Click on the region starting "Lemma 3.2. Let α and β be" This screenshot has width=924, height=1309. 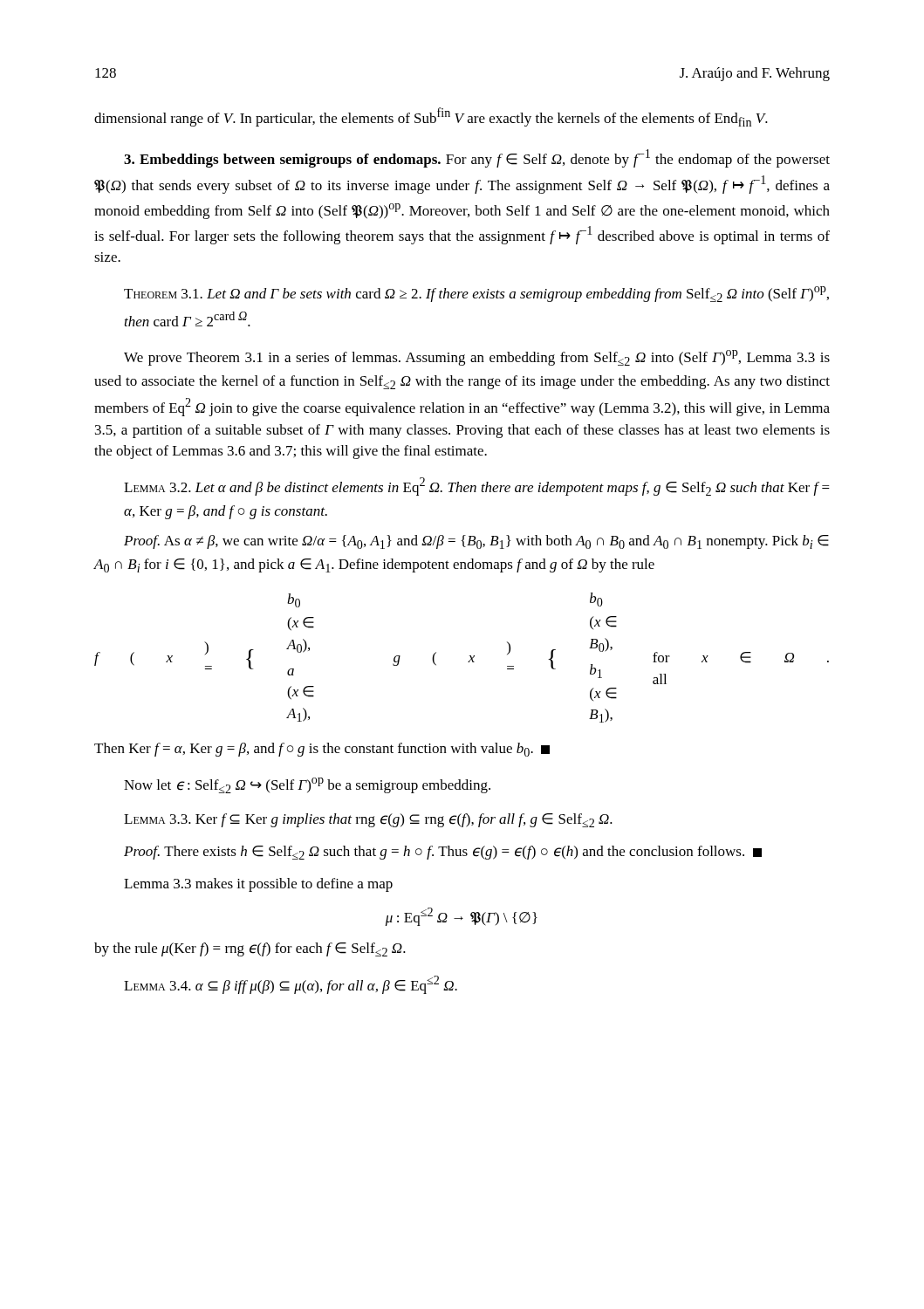point(477,498)
